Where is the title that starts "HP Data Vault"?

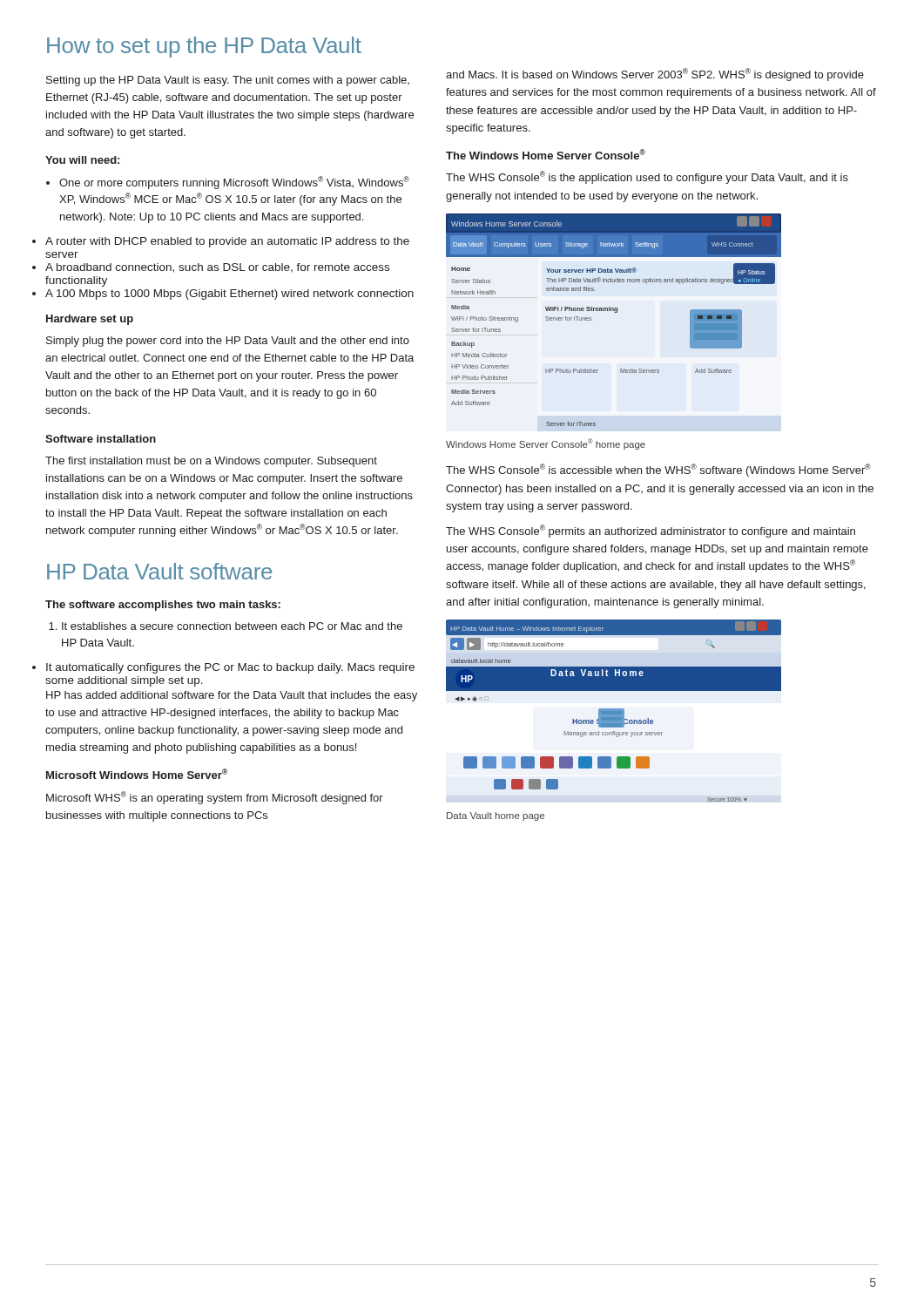pyautogui.click(x=233, y=572)
